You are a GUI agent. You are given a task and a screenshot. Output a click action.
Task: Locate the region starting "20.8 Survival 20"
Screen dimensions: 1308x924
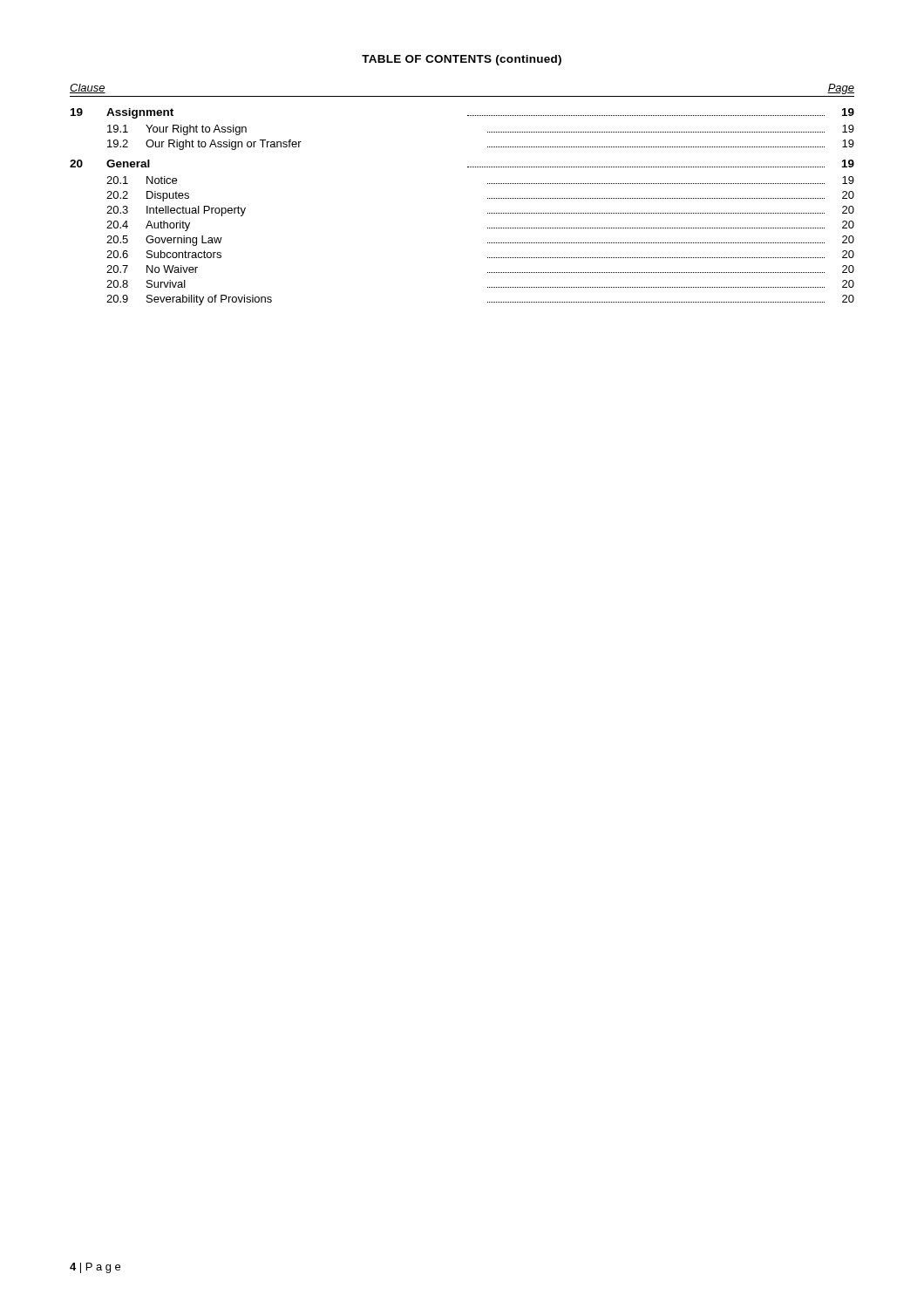[480, 284]
